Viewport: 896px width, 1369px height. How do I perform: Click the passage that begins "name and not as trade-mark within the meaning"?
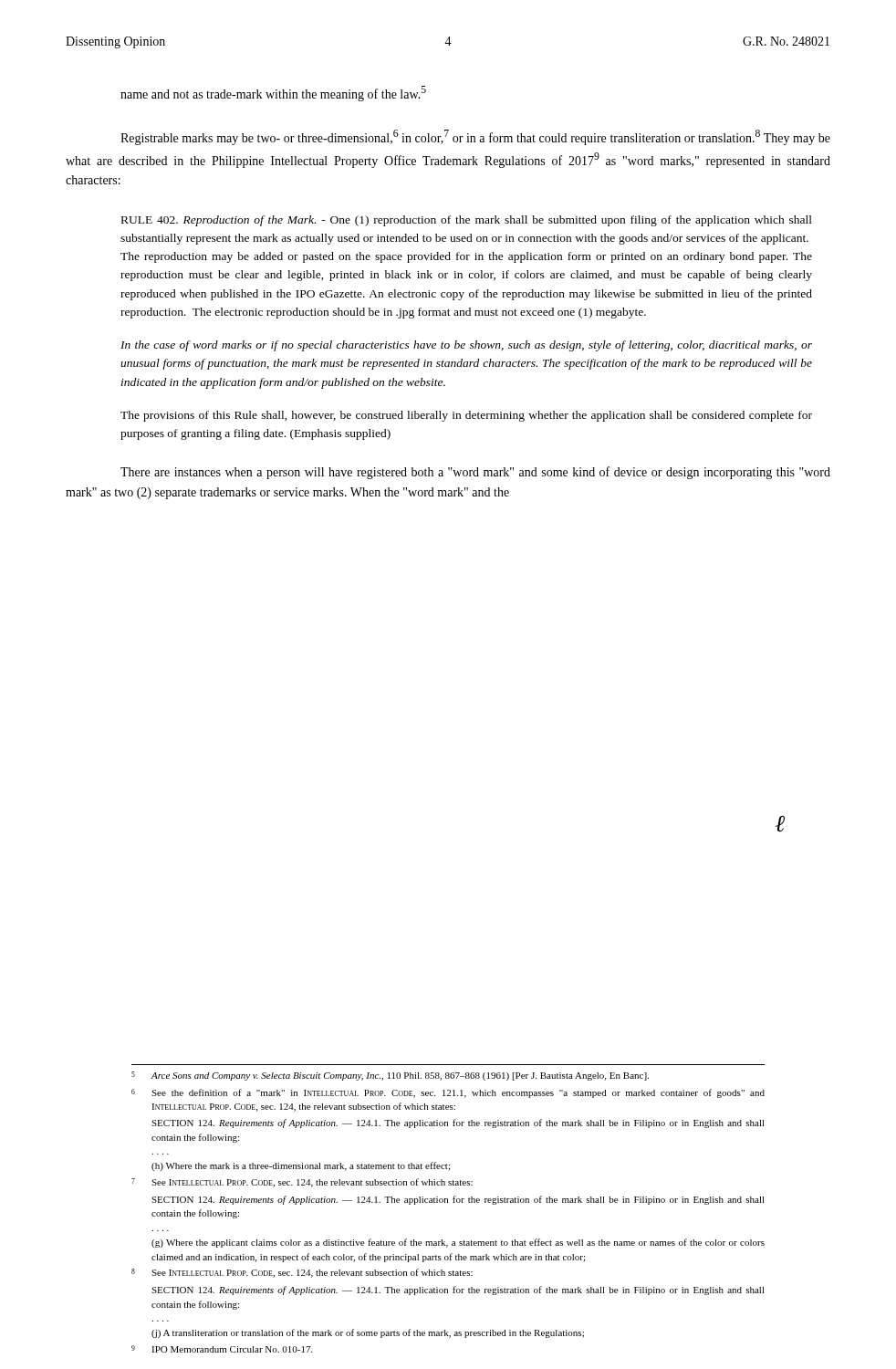(273, 92)
